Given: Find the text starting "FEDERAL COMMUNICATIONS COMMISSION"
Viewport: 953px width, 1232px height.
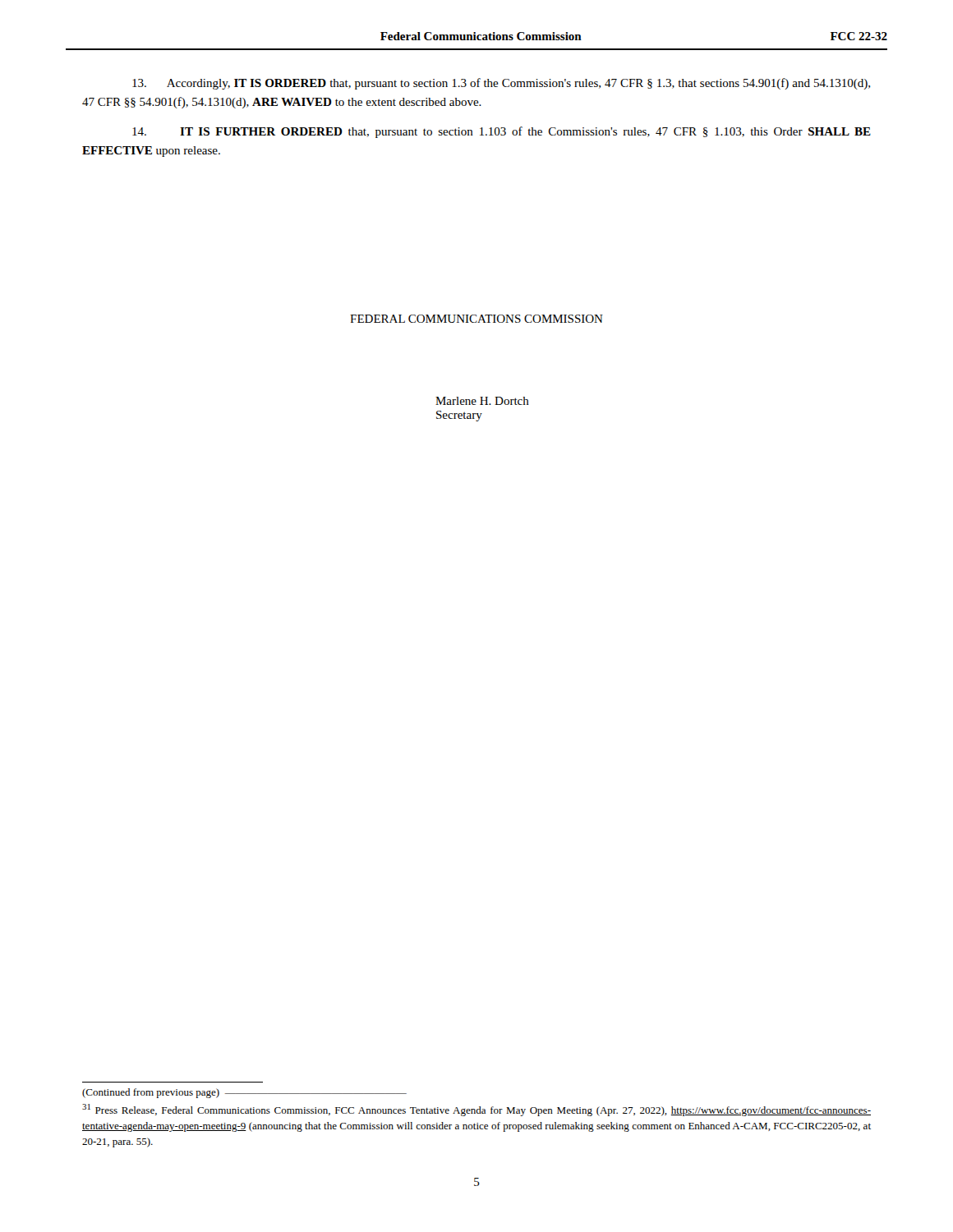Looking at the screenshot, I should click(476, 319).
